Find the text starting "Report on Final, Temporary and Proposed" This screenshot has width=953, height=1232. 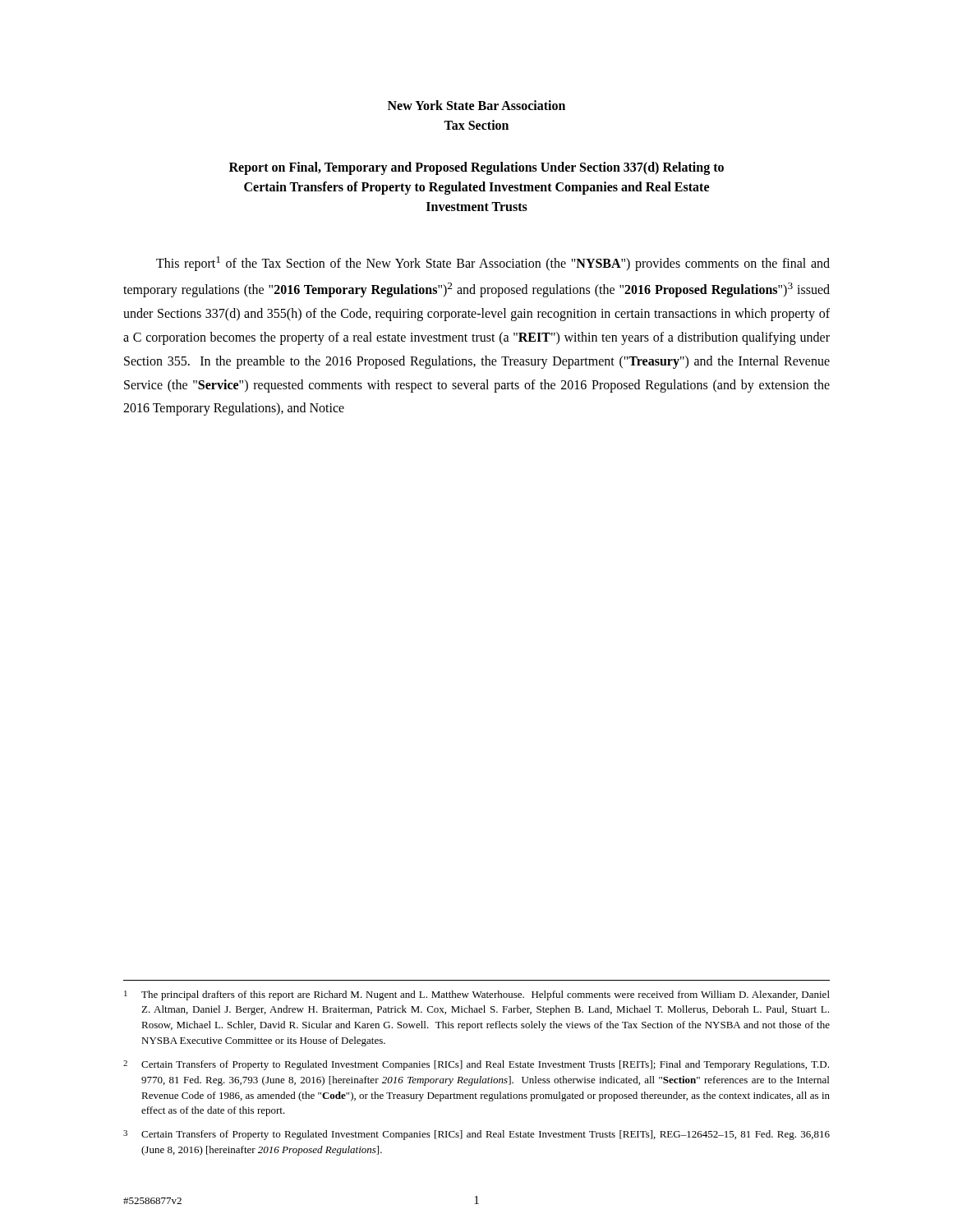(476, 187)
